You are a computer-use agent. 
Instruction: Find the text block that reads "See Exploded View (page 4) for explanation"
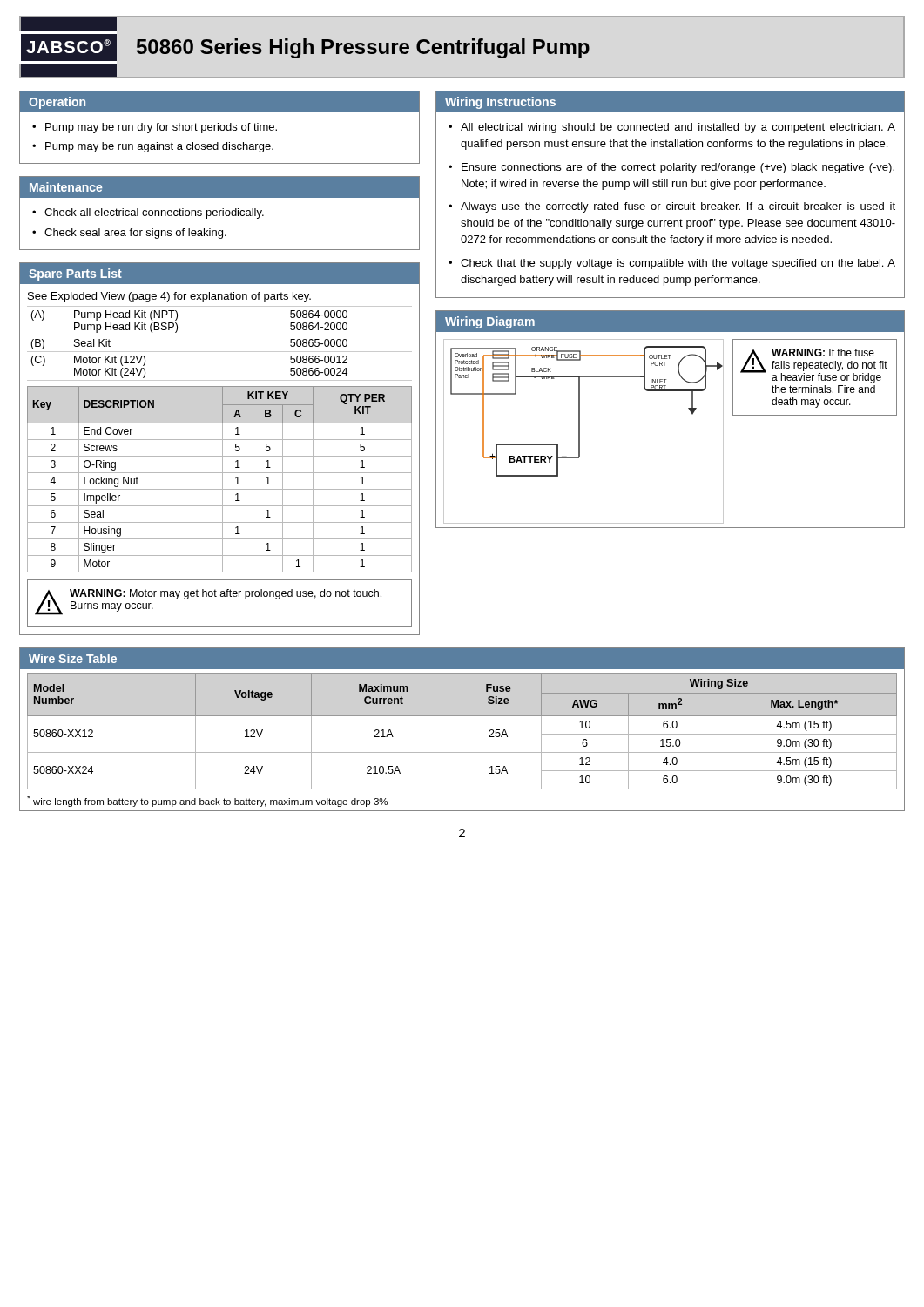[169, 296]
